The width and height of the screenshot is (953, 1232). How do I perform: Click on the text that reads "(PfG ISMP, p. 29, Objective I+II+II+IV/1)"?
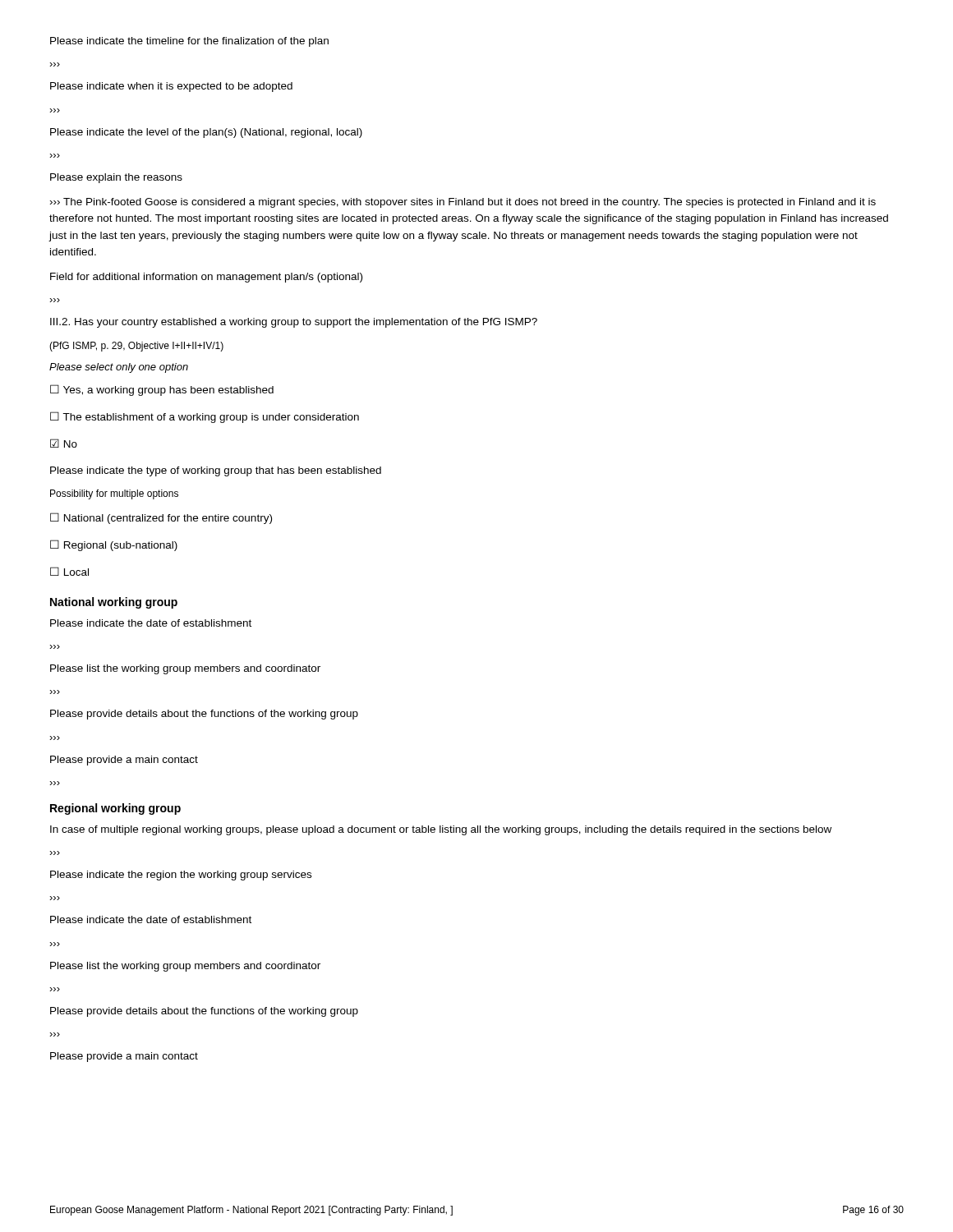136,345
